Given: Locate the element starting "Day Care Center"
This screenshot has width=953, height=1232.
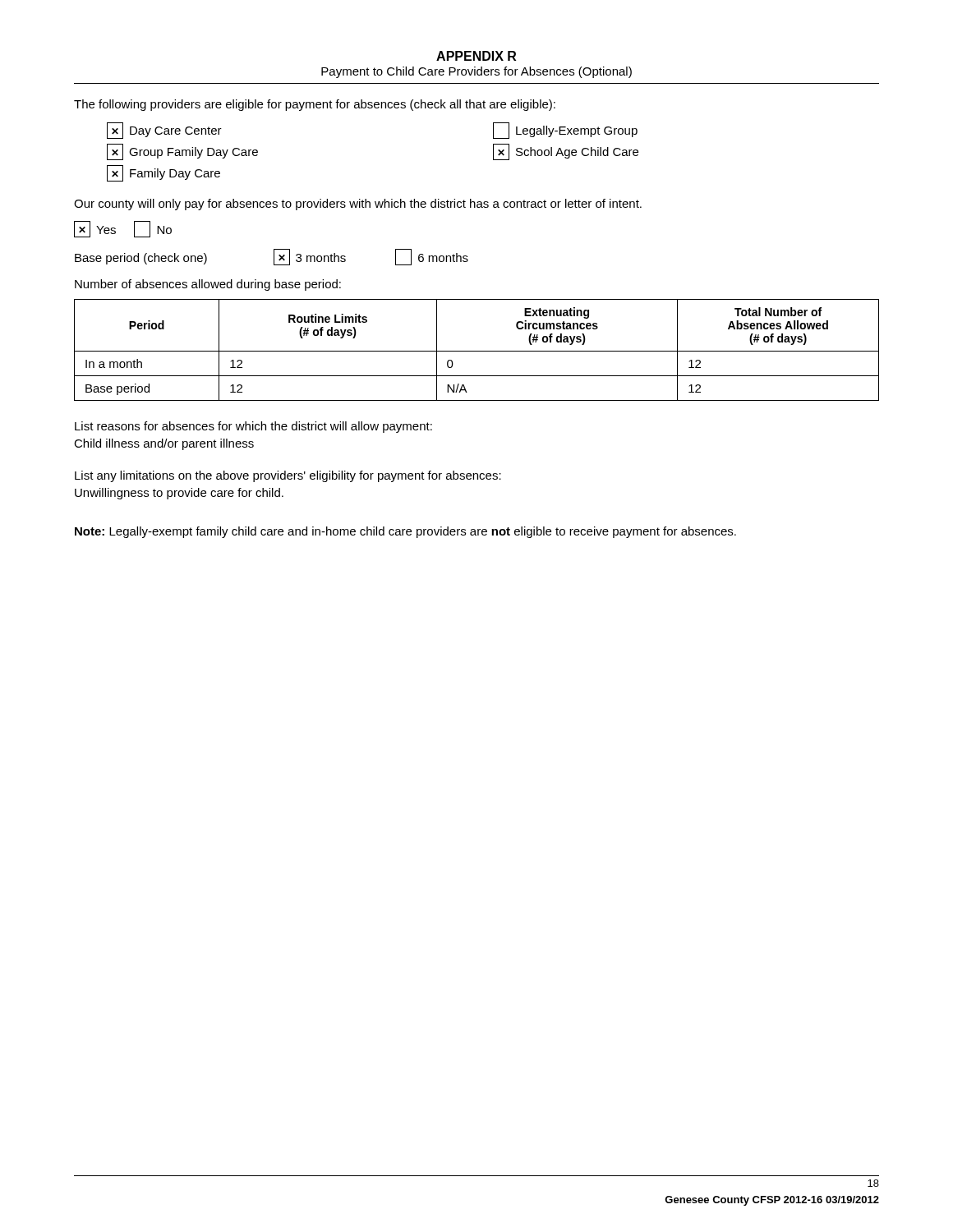Looking at the screenshot, I should [164, 130].
